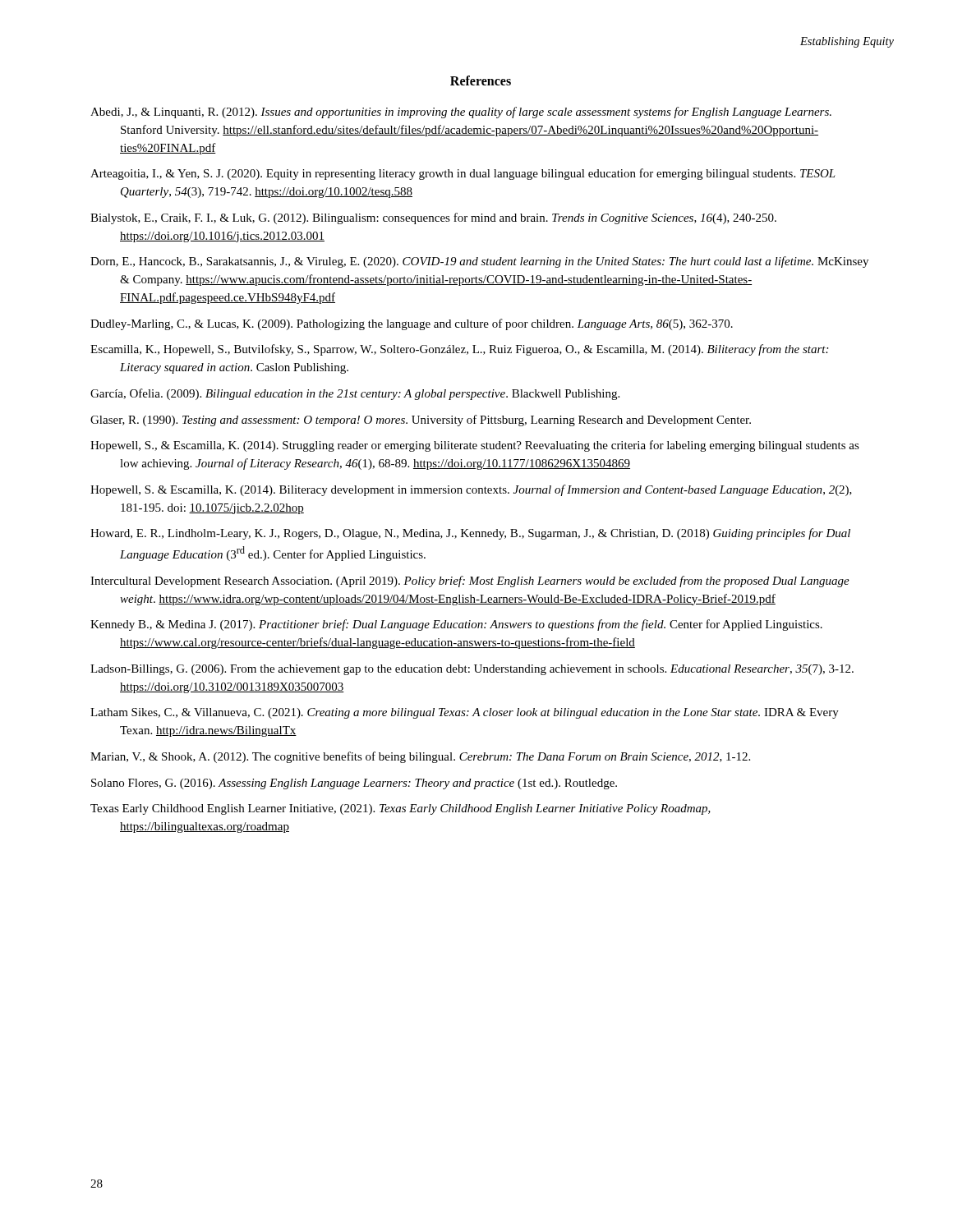
Task: Locate the region starting "Kennedy B., &"
Action: 457,633
